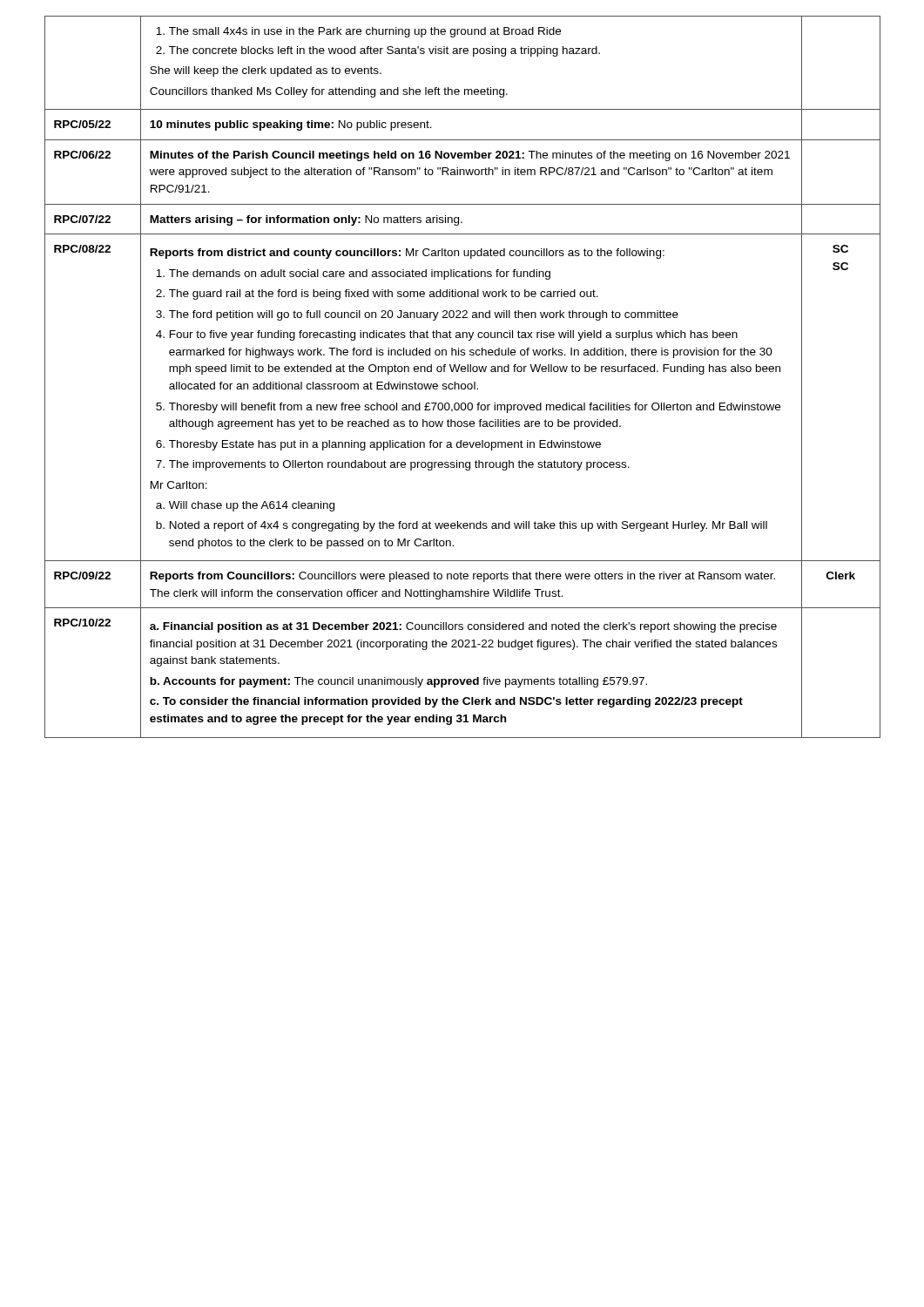Locate the block starting "Matters arising – for"
This screenshot has width=924, height=1307.
tap(306, 219)
